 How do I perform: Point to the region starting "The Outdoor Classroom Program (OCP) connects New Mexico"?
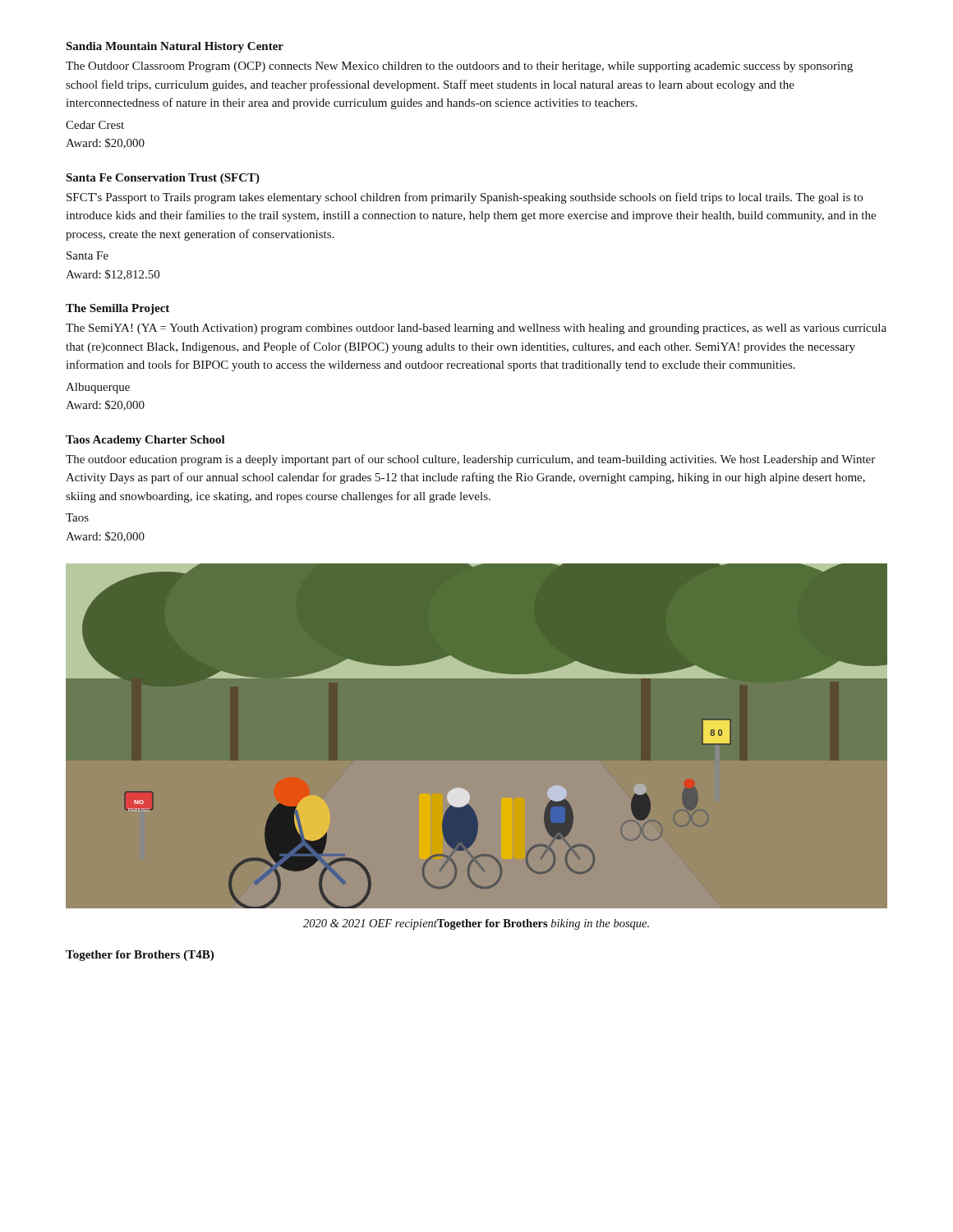[x=476, y=105]
